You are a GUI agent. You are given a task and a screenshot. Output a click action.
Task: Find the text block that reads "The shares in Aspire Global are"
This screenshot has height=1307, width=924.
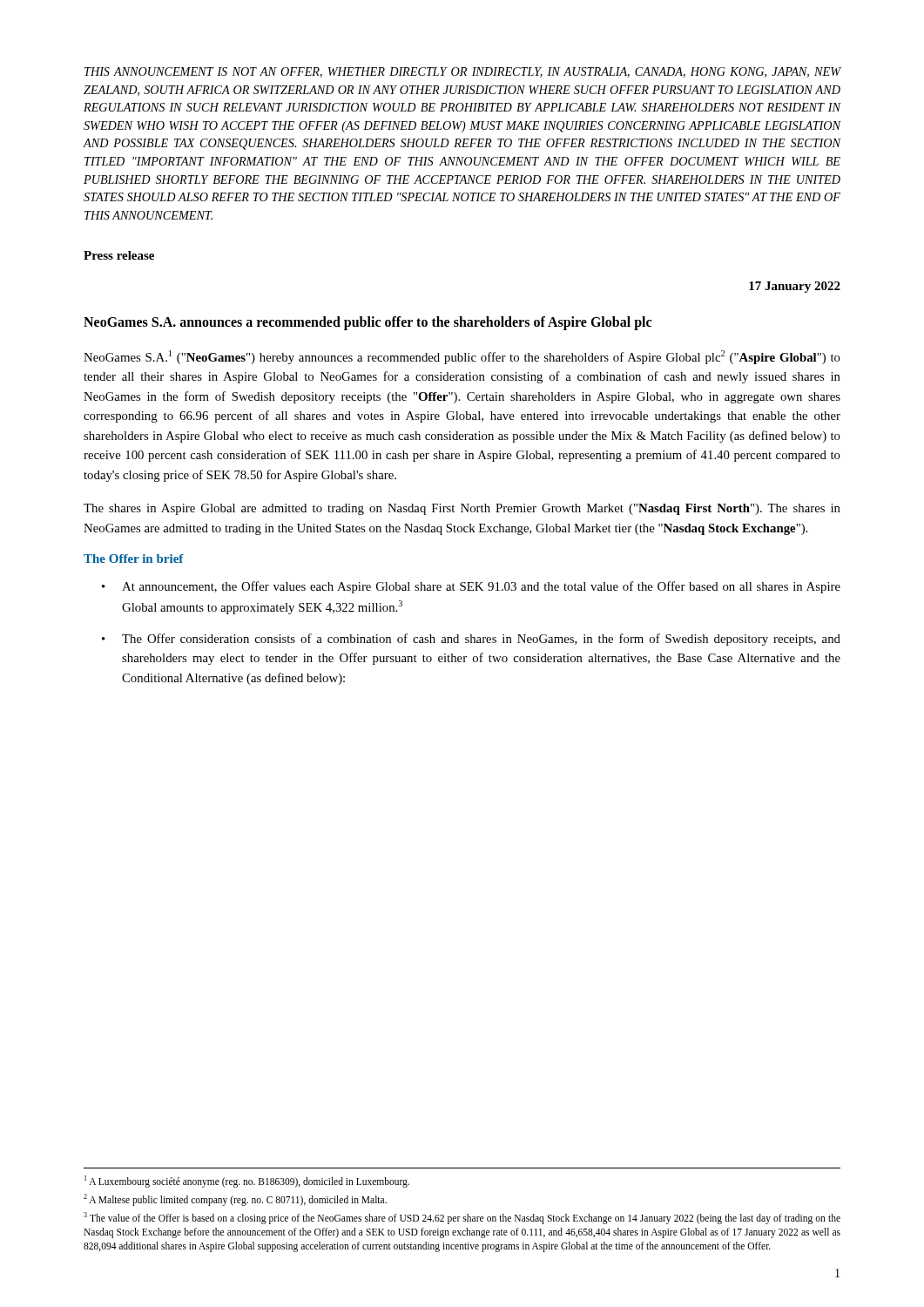(462, 518)
